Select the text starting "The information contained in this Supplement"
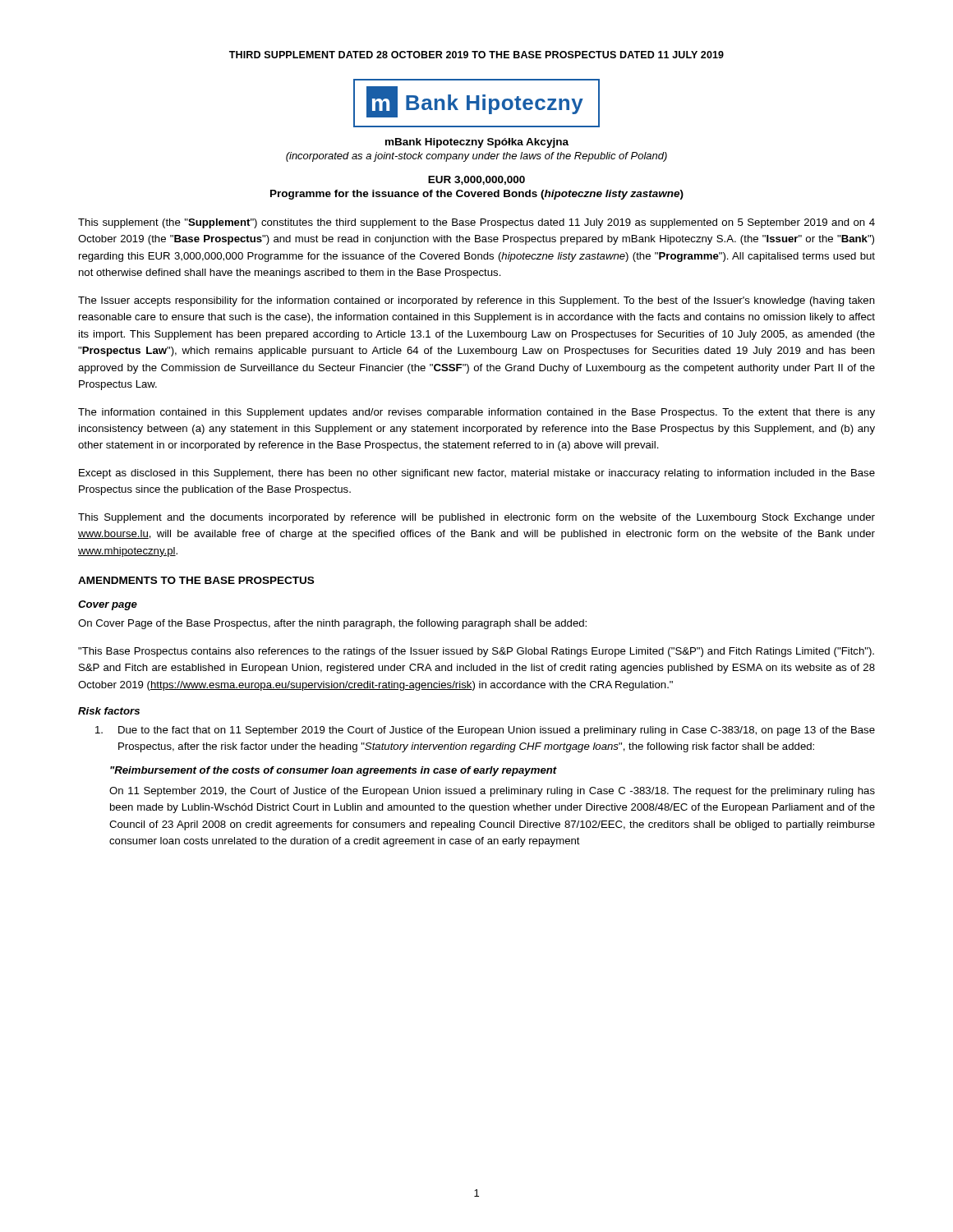The image size is (953, 1232). [476, 428]
